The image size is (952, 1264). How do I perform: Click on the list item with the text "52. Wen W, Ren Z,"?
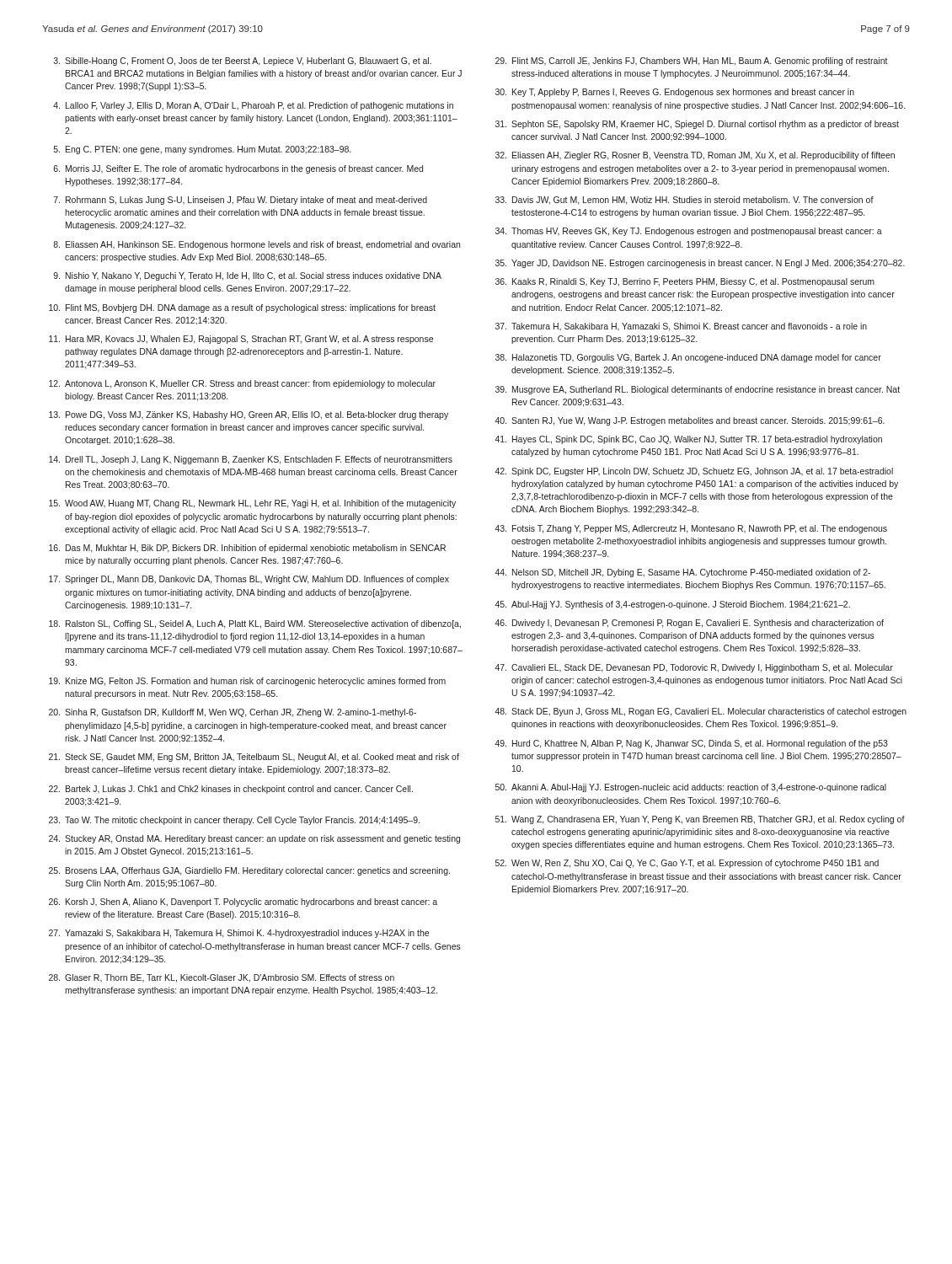[699, 877]
